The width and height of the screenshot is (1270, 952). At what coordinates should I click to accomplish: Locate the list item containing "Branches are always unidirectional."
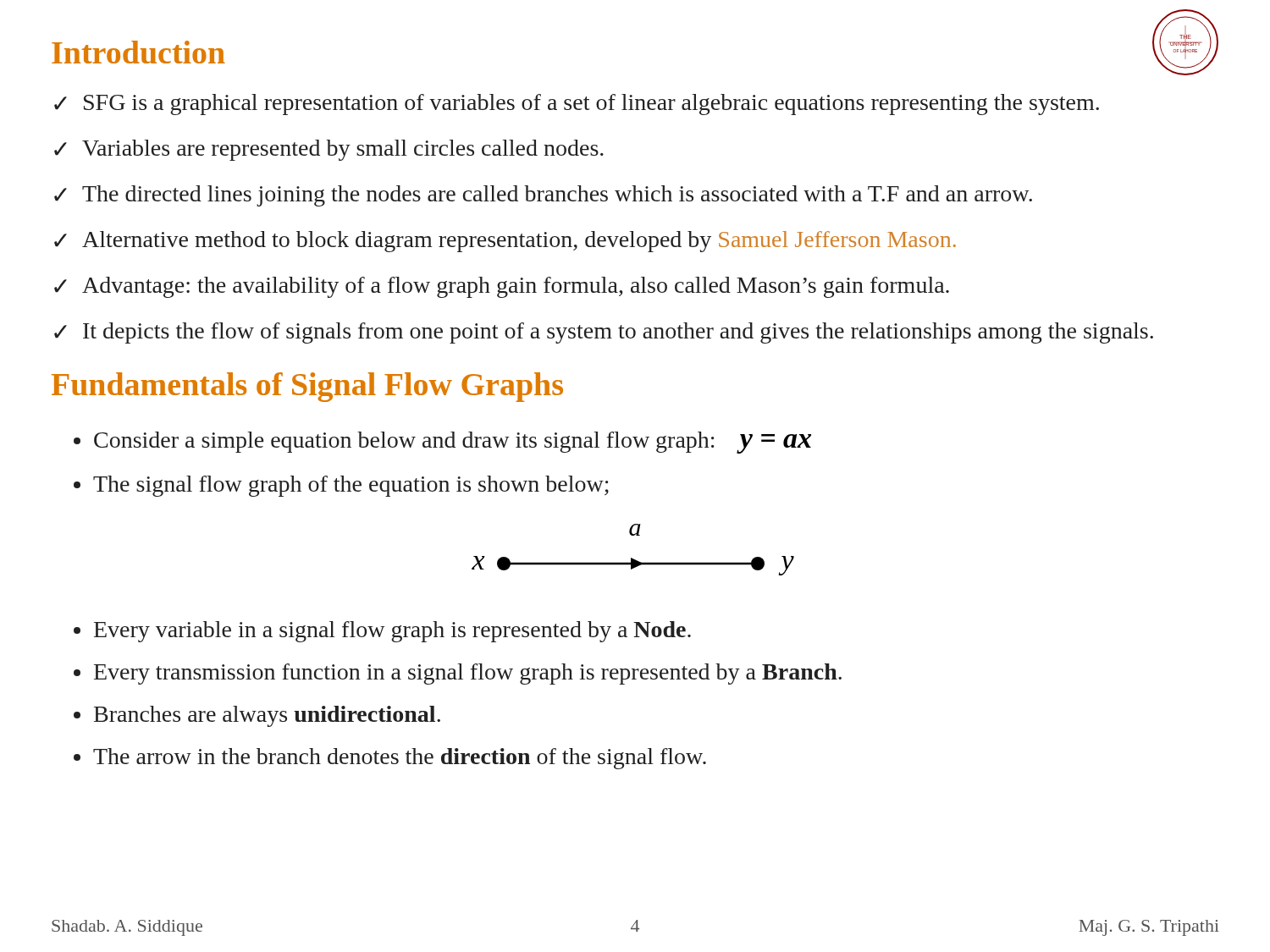(267, 714)
